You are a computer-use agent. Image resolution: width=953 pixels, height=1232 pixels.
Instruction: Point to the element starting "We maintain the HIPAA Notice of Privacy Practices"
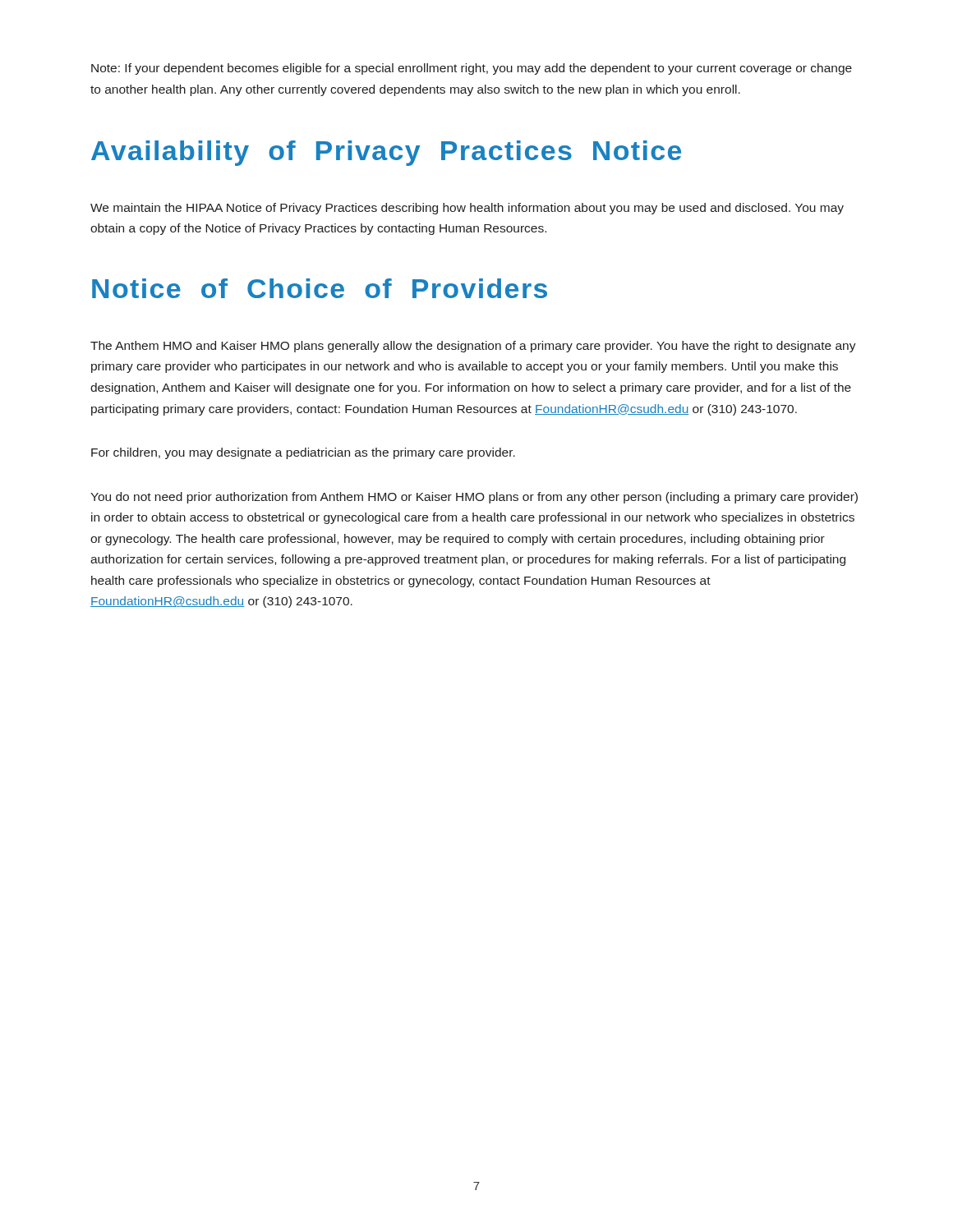tap(467, 218)
